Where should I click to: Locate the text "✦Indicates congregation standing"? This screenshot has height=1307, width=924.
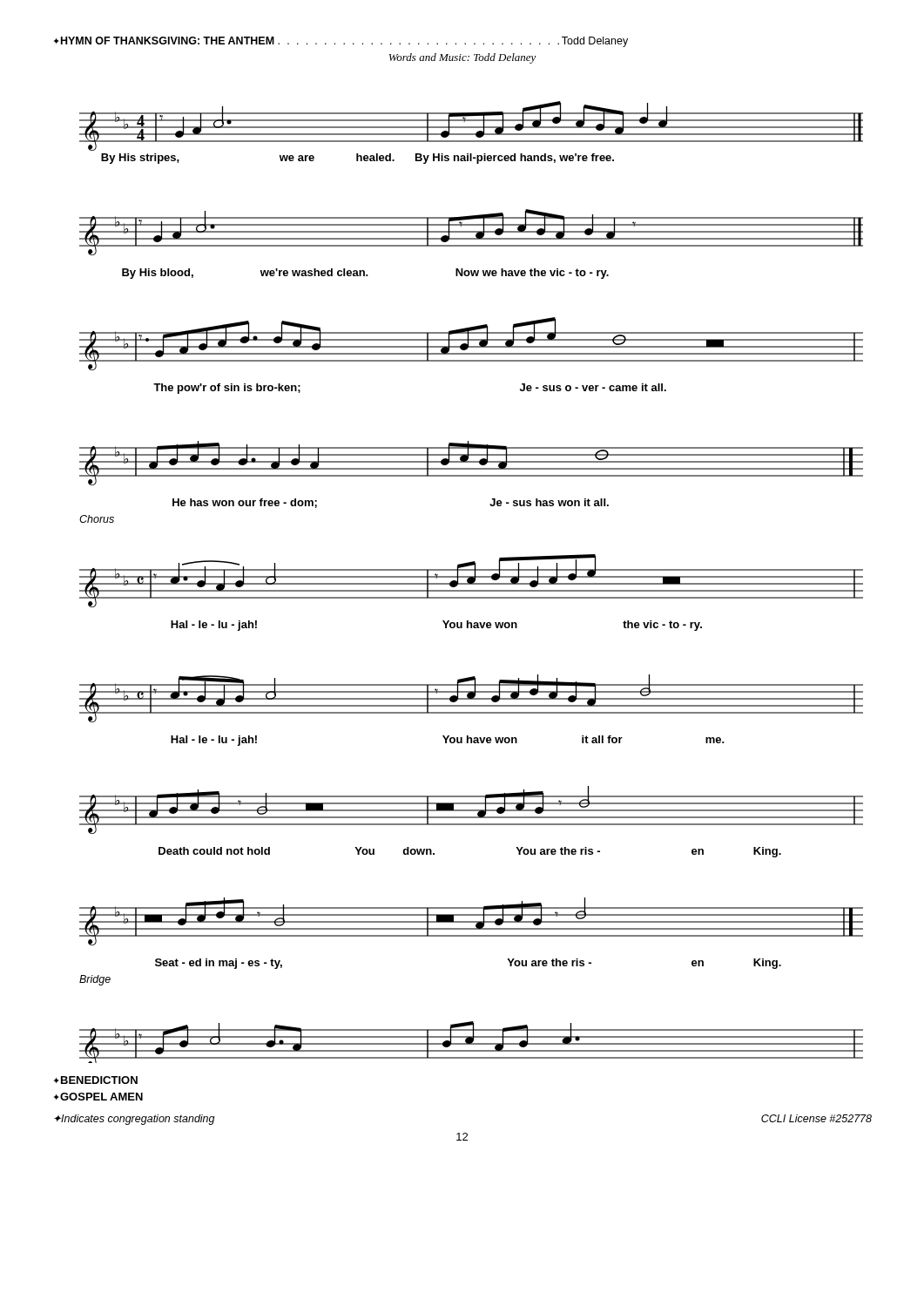(133, 1119)
